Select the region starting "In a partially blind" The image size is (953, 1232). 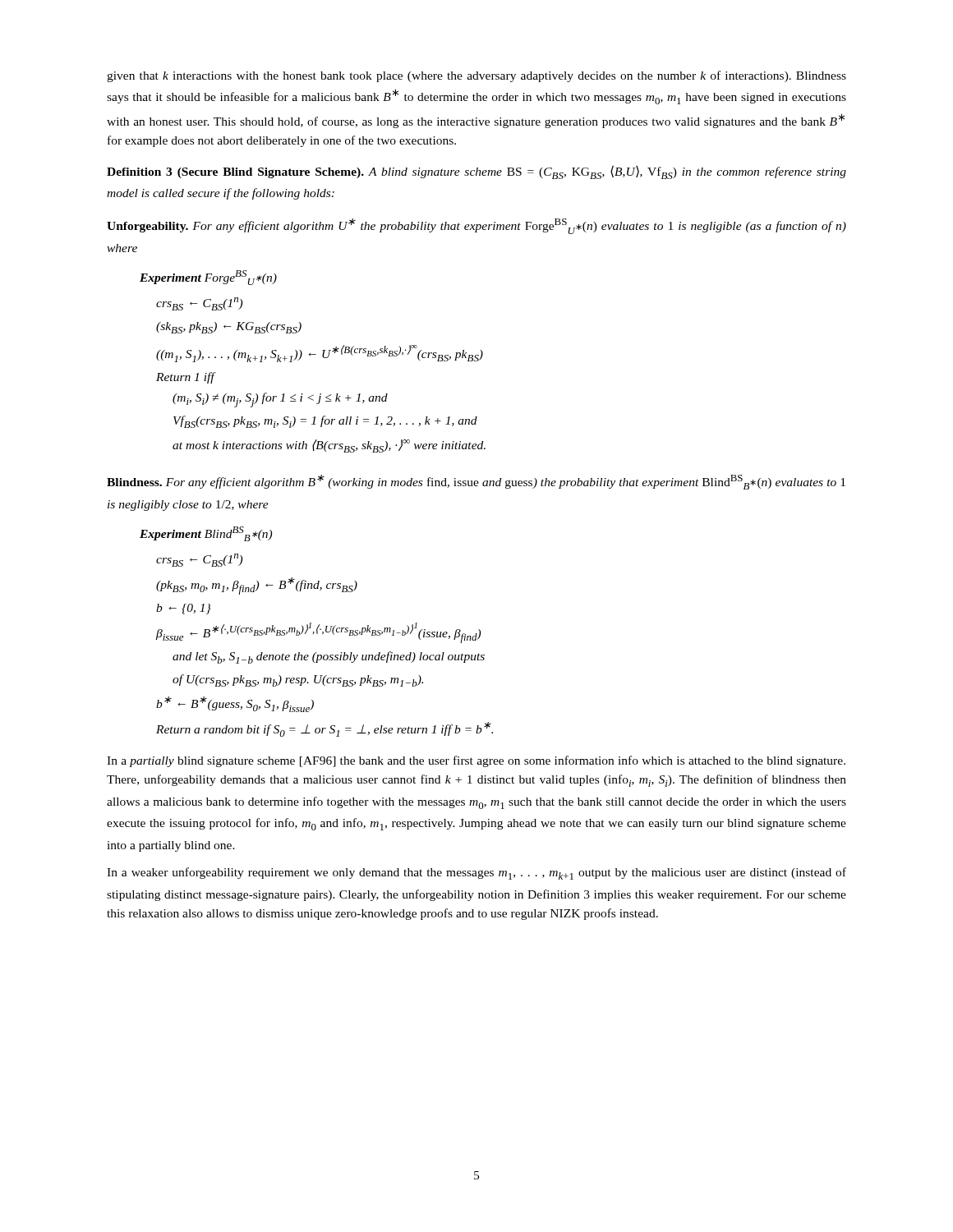tap(476, 803)
